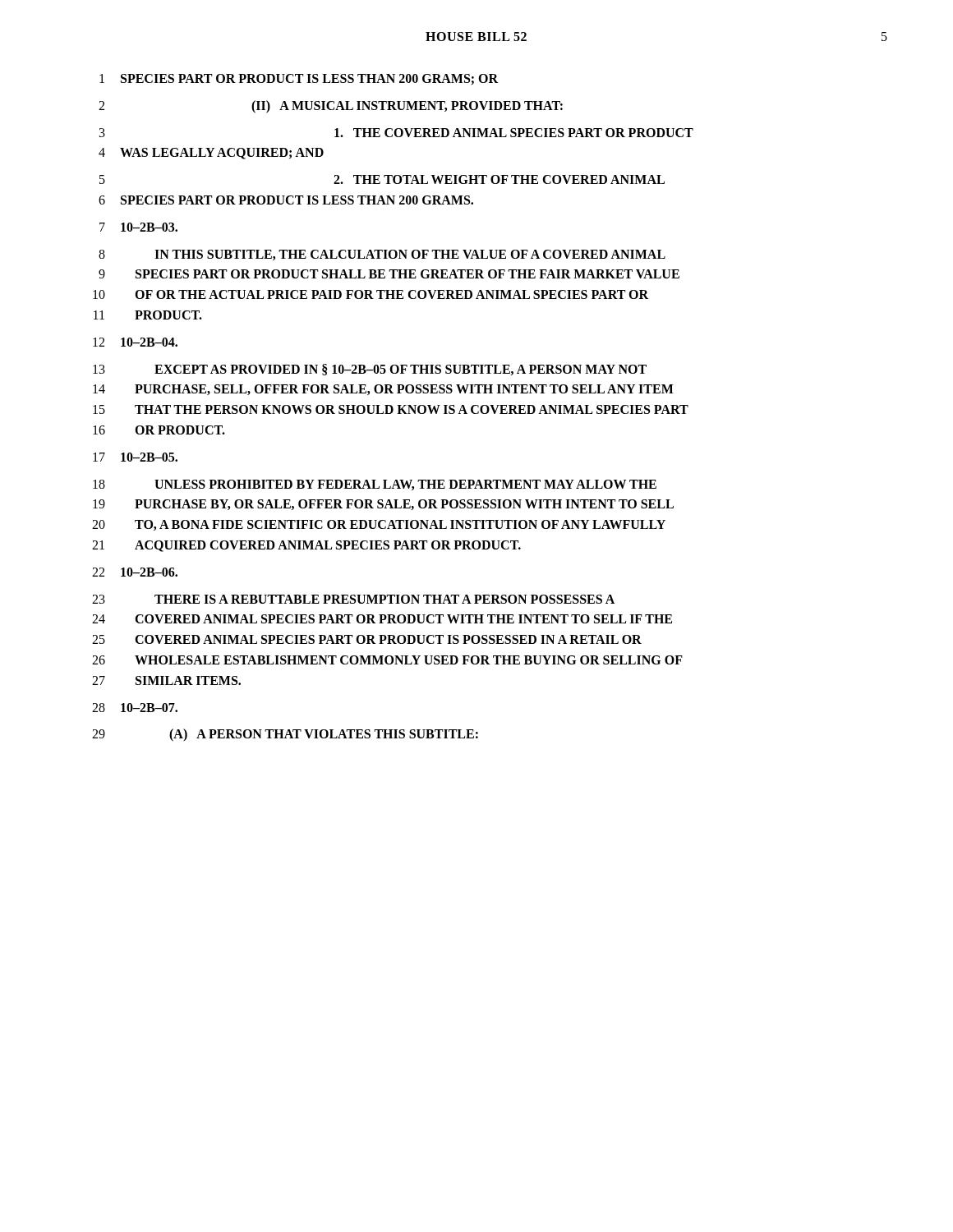The width and height of the screenshot is (953, 1232).
Task: Where does it say "29 (A) A PERSON THAT VIOLATES THIS SUBTITLE:"?
Action: click(x=476, y=735)
